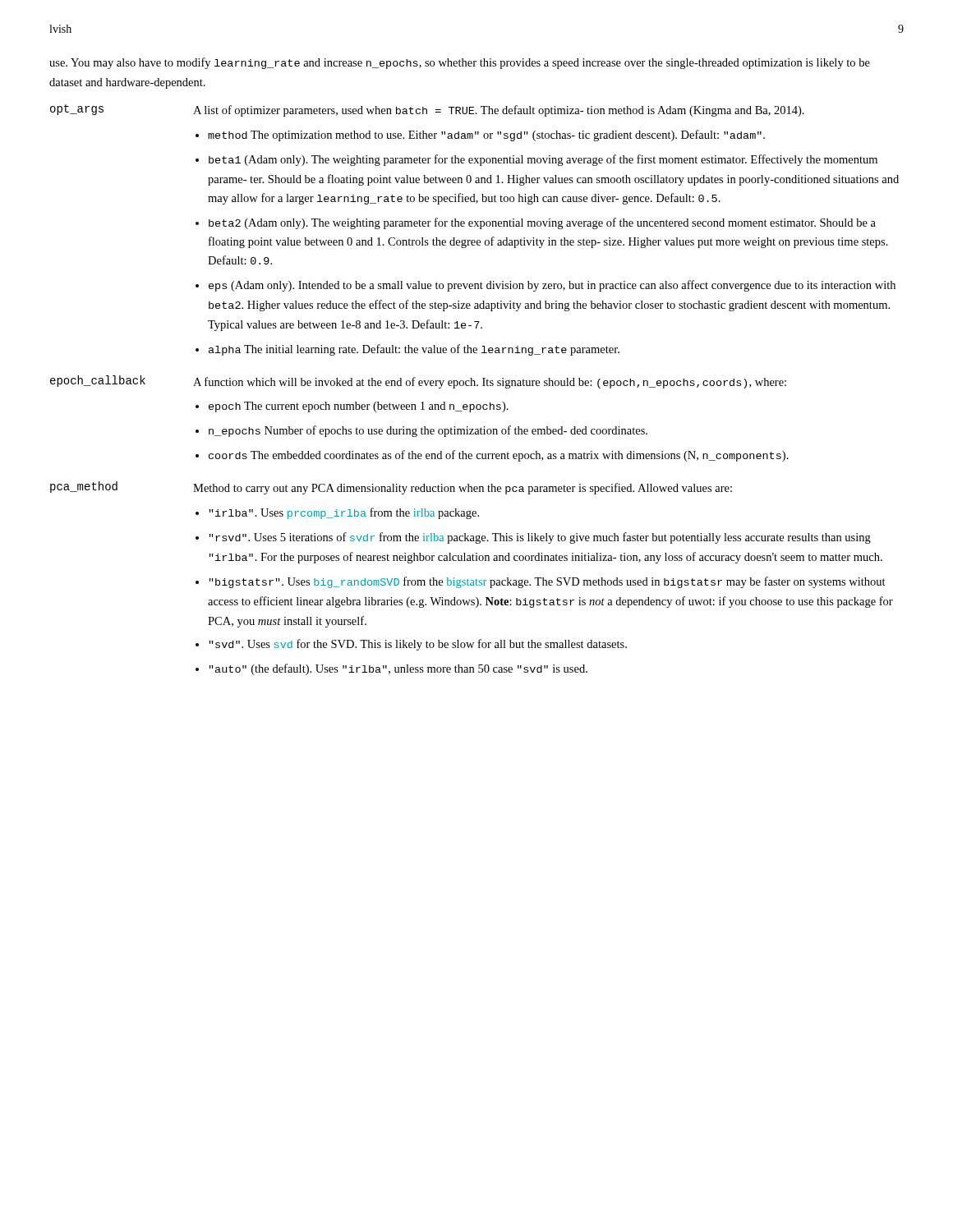Image resolution: width=953 pixels, height=1232 pixels.
Task: Click on the region starting ""auto" (the default). Uses "irlba", unless more than"
Action: tap(398, 669)
